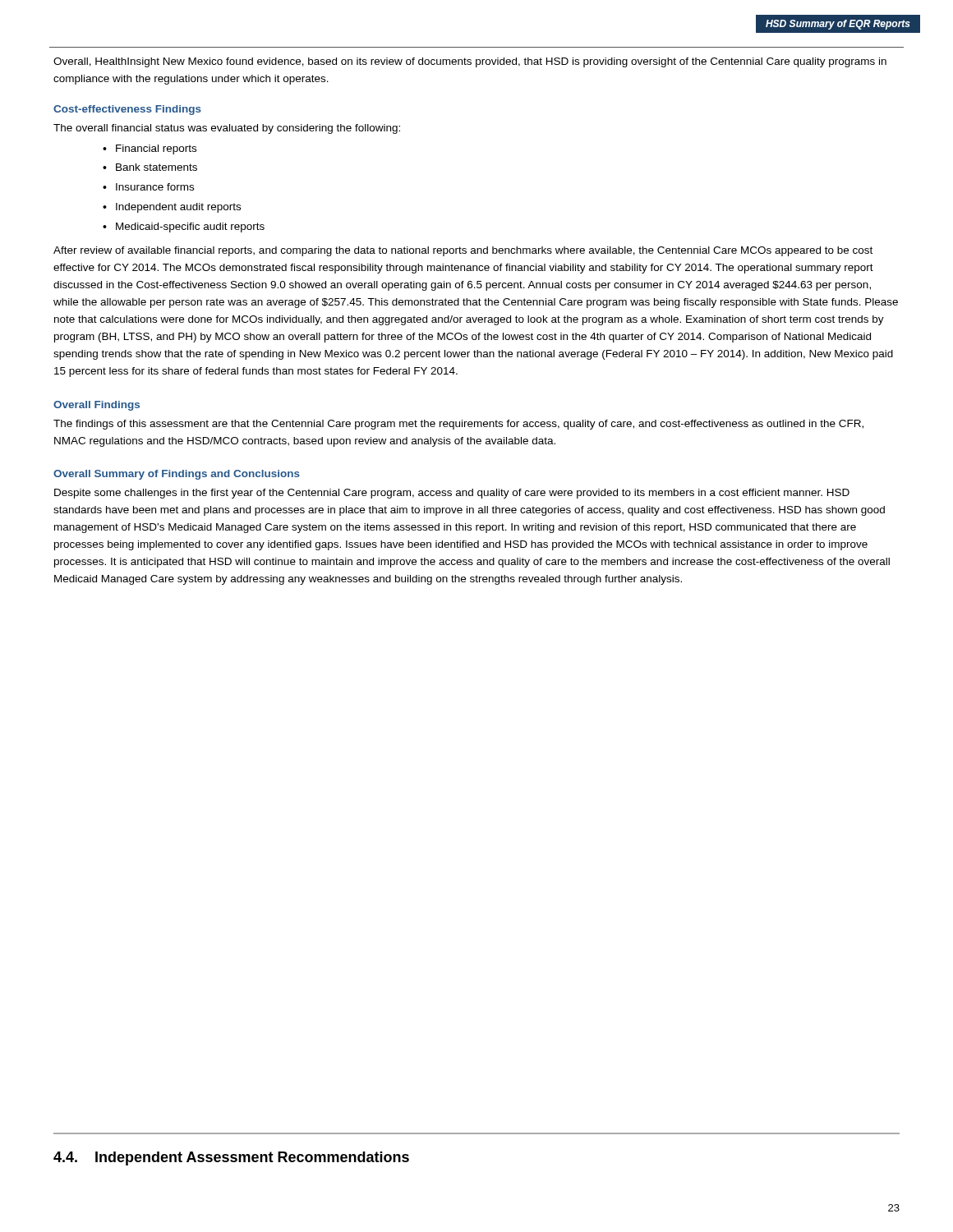Click on the text block starting "4.4. Independent Assessment Recommendations"
This screenshot has height=1232, width=953.
point(231,1157)
